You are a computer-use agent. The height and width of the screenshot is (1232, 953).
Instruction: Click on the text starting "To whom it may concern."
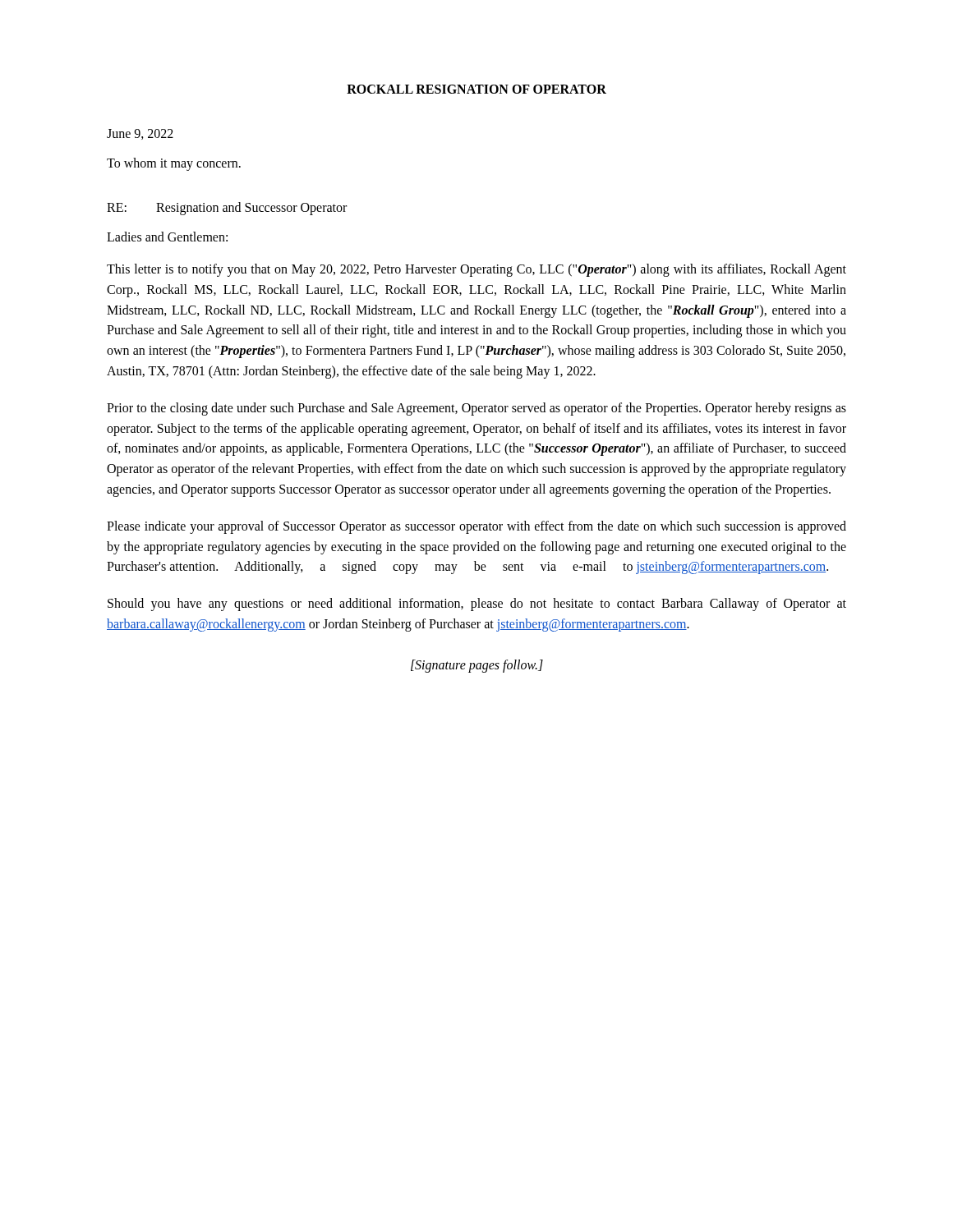[x=174, y=163]
